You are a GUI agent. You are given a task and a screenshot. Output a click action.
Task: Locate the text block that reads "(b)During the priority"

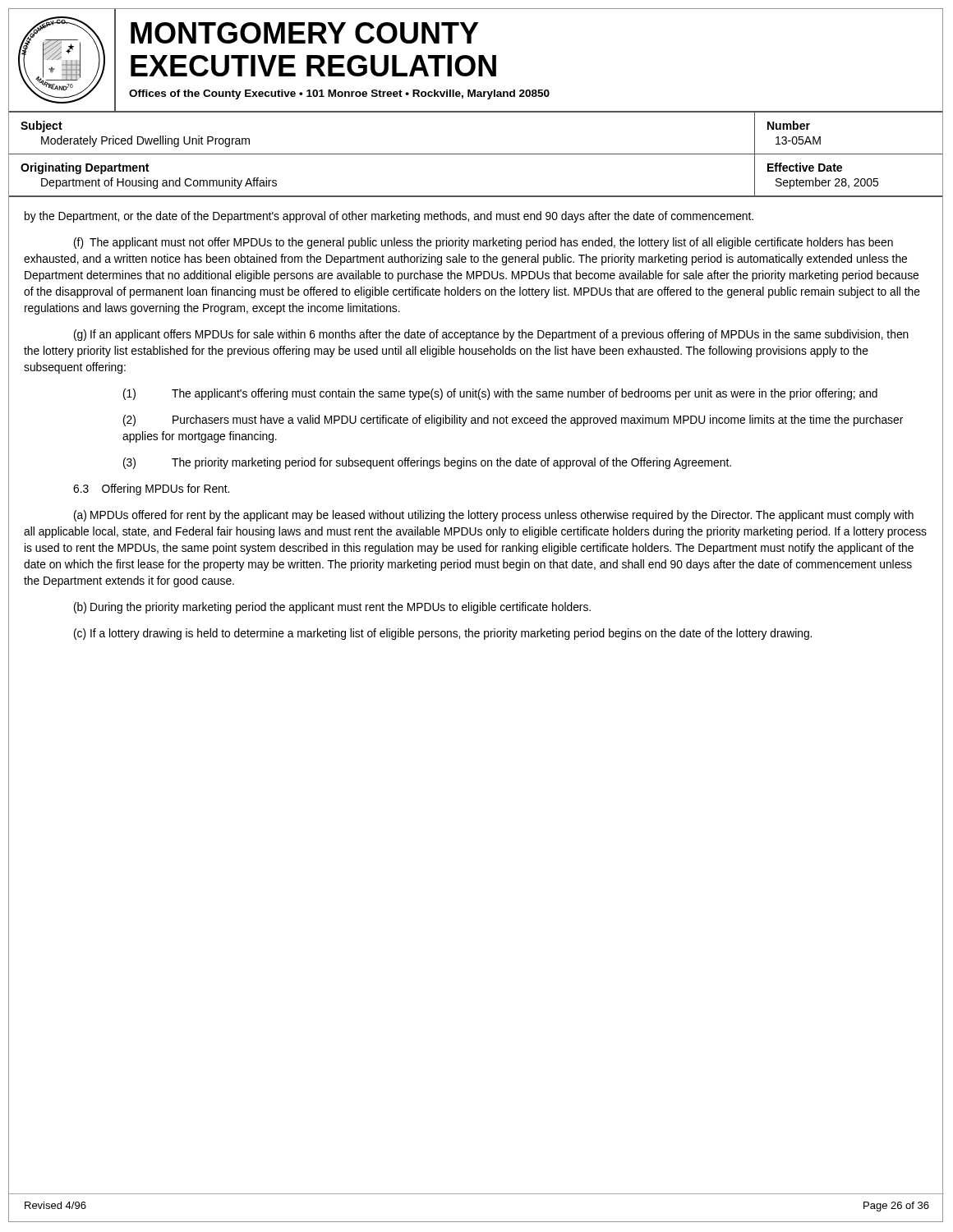pyautogui.click(x=308, y=608)
